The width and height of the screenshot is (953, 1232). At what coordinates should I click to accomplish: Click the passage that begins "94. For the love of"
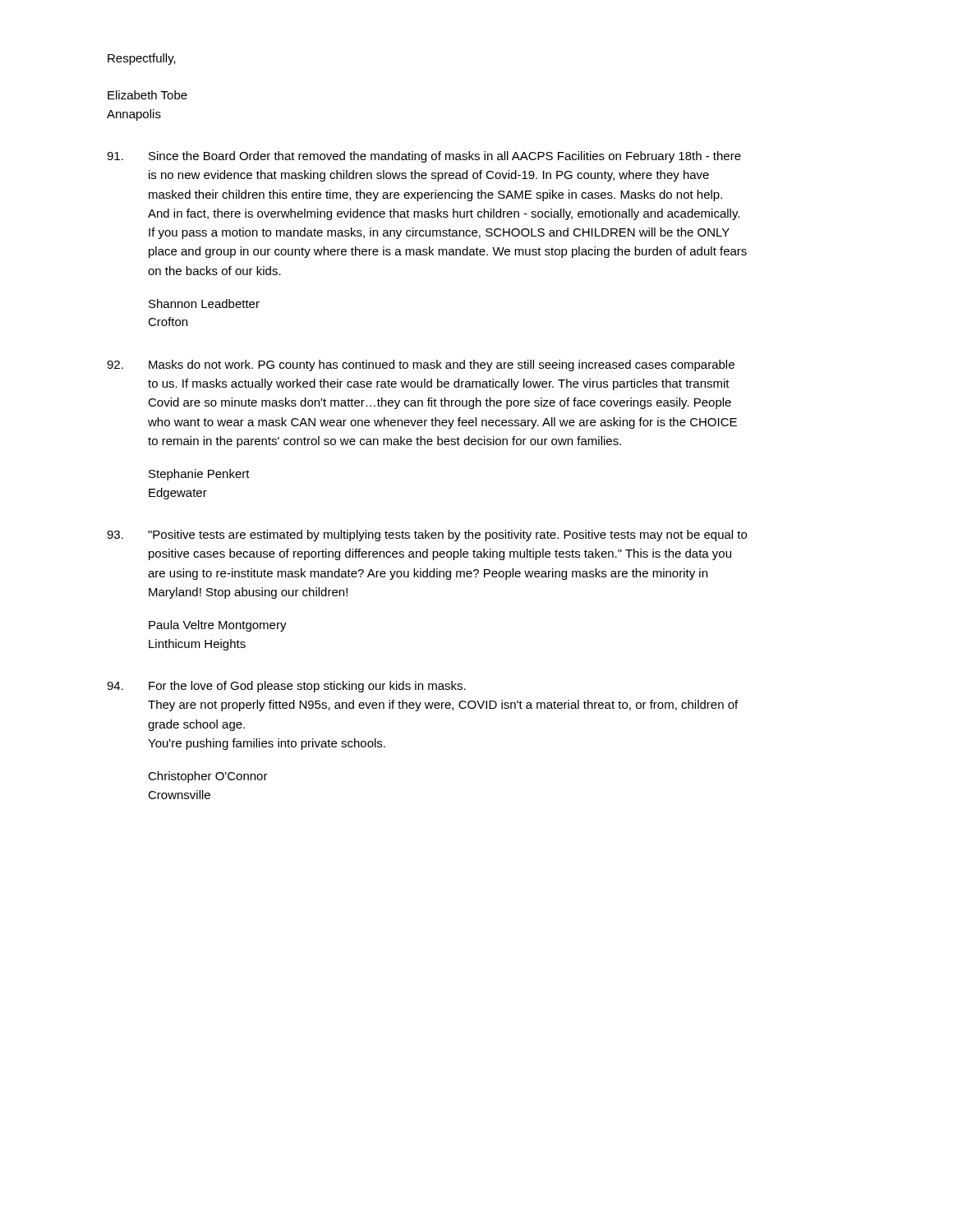coord(286,687)
